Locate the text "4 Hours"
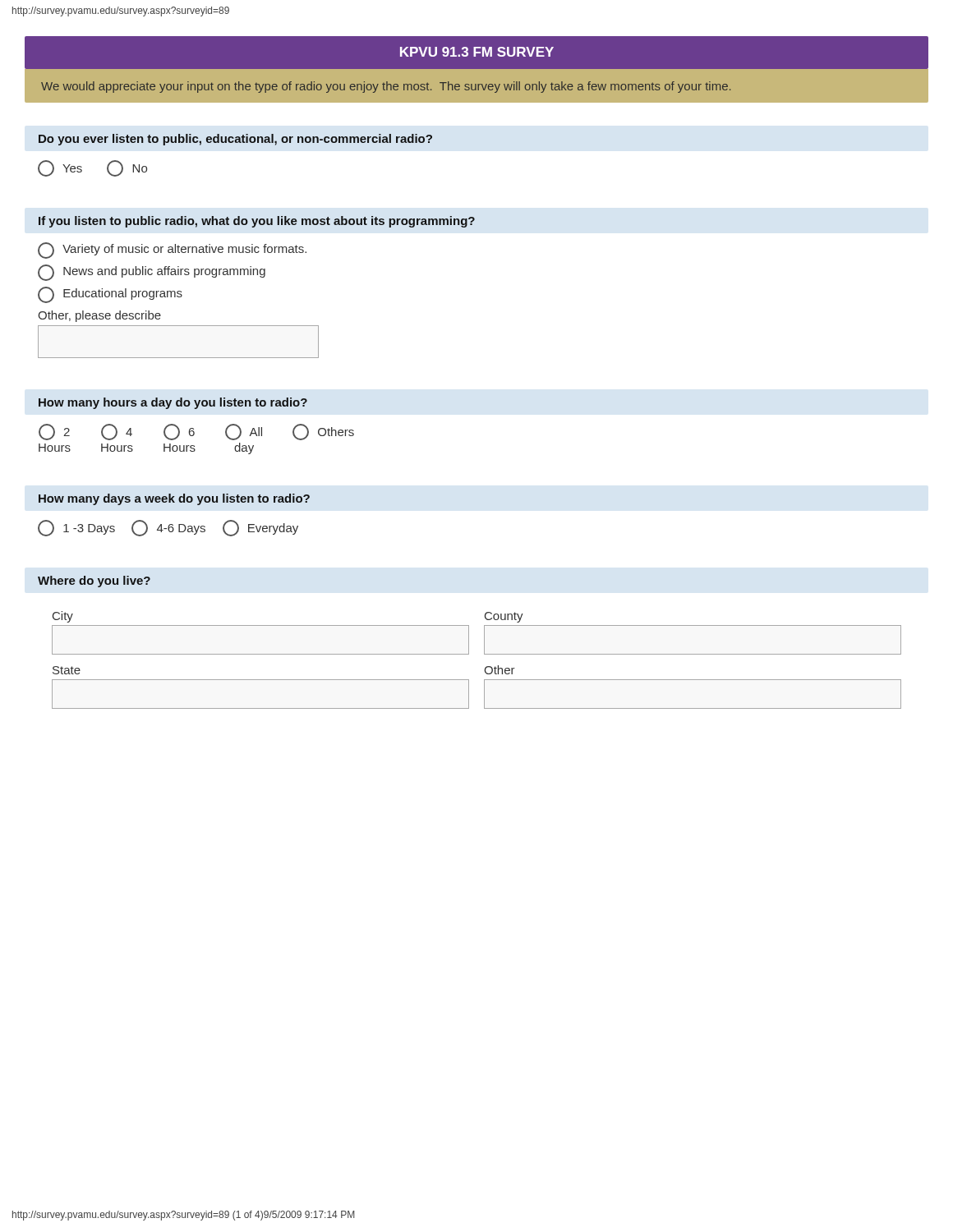Screen dimensions: 1232x953 tap(117, 439)
